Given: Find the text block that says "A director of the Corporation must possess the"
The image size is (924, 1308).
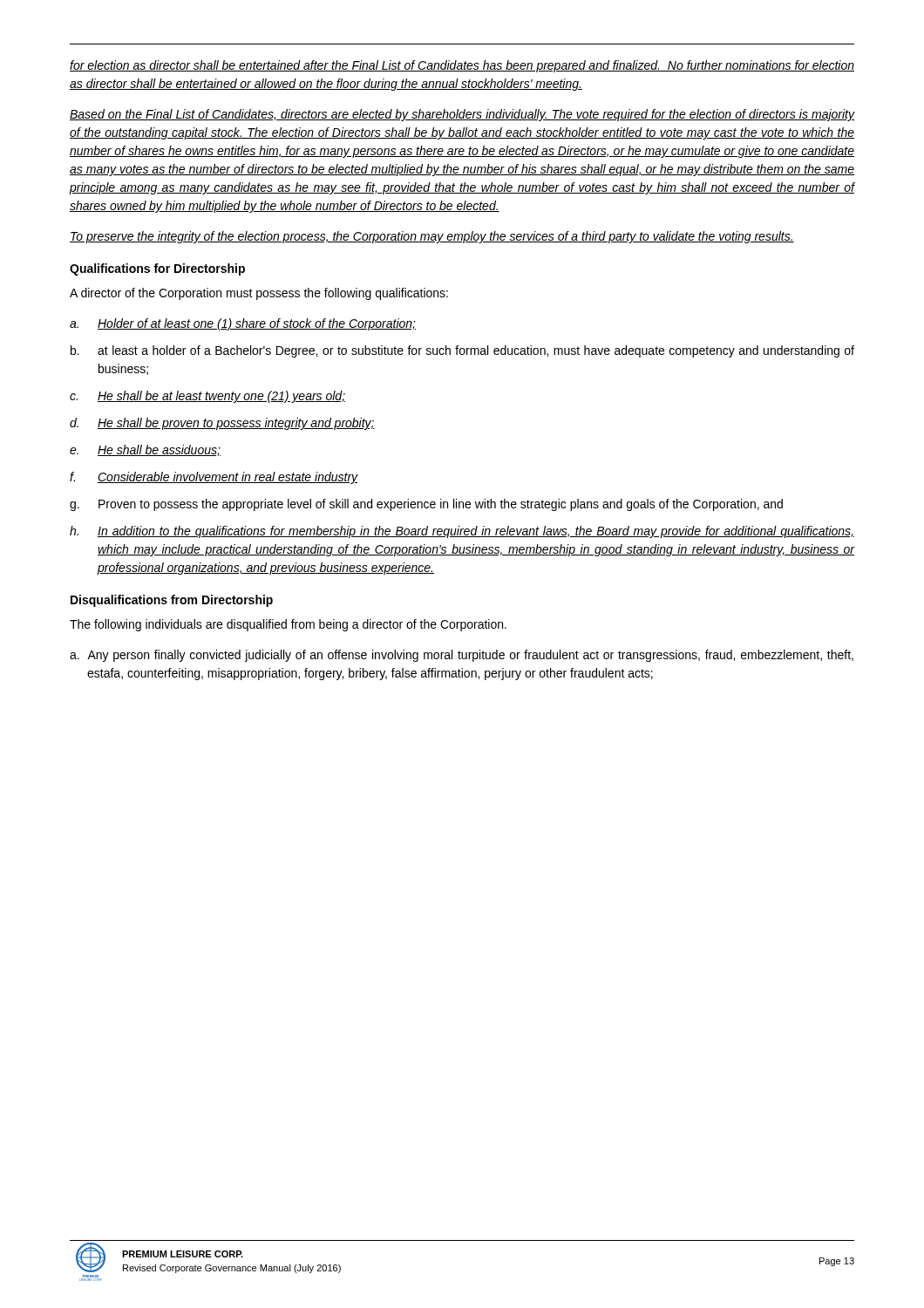Looking at the screenshot, I should pos(259,294).
